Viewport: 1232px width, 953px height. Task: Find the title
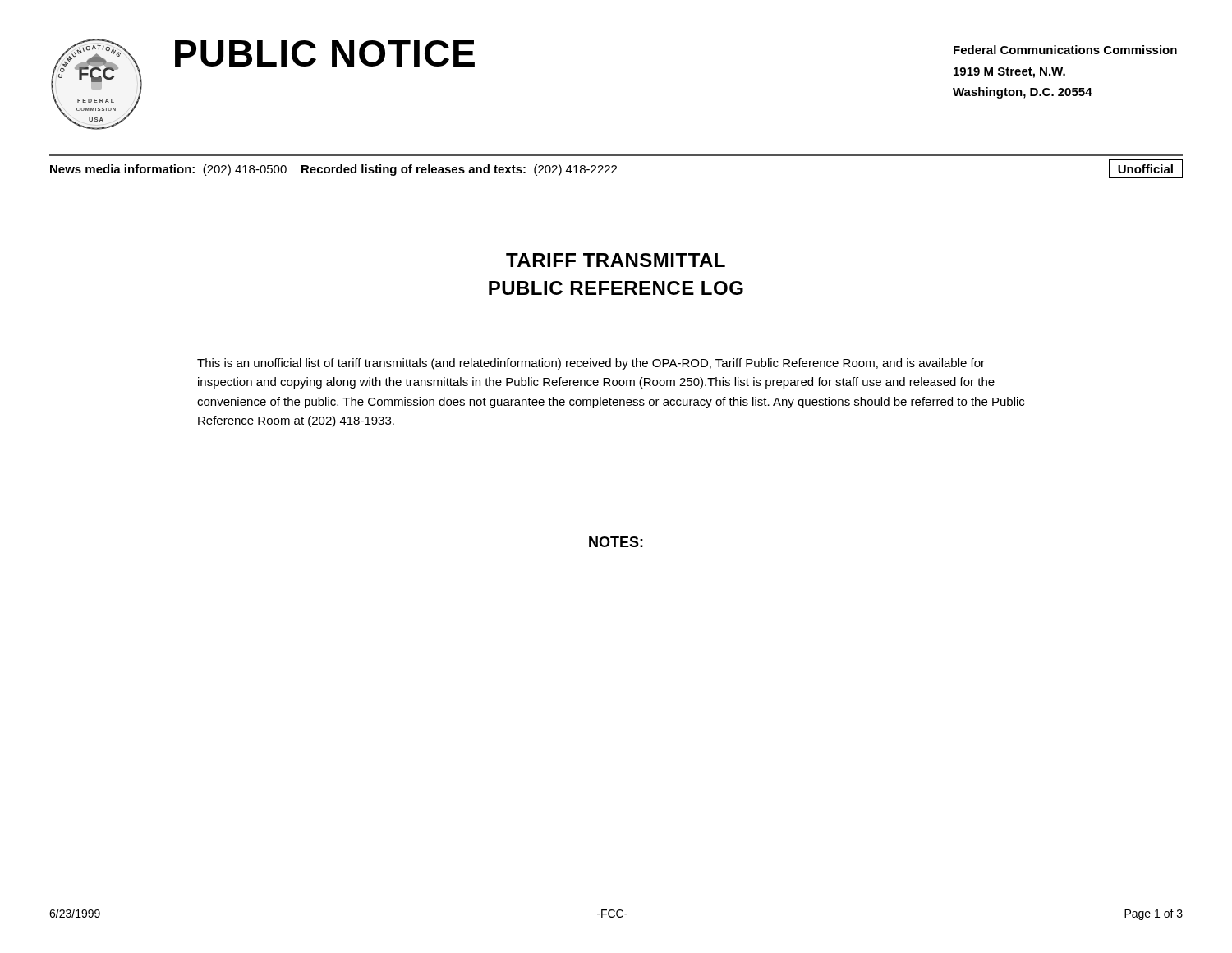coord(563,54)
